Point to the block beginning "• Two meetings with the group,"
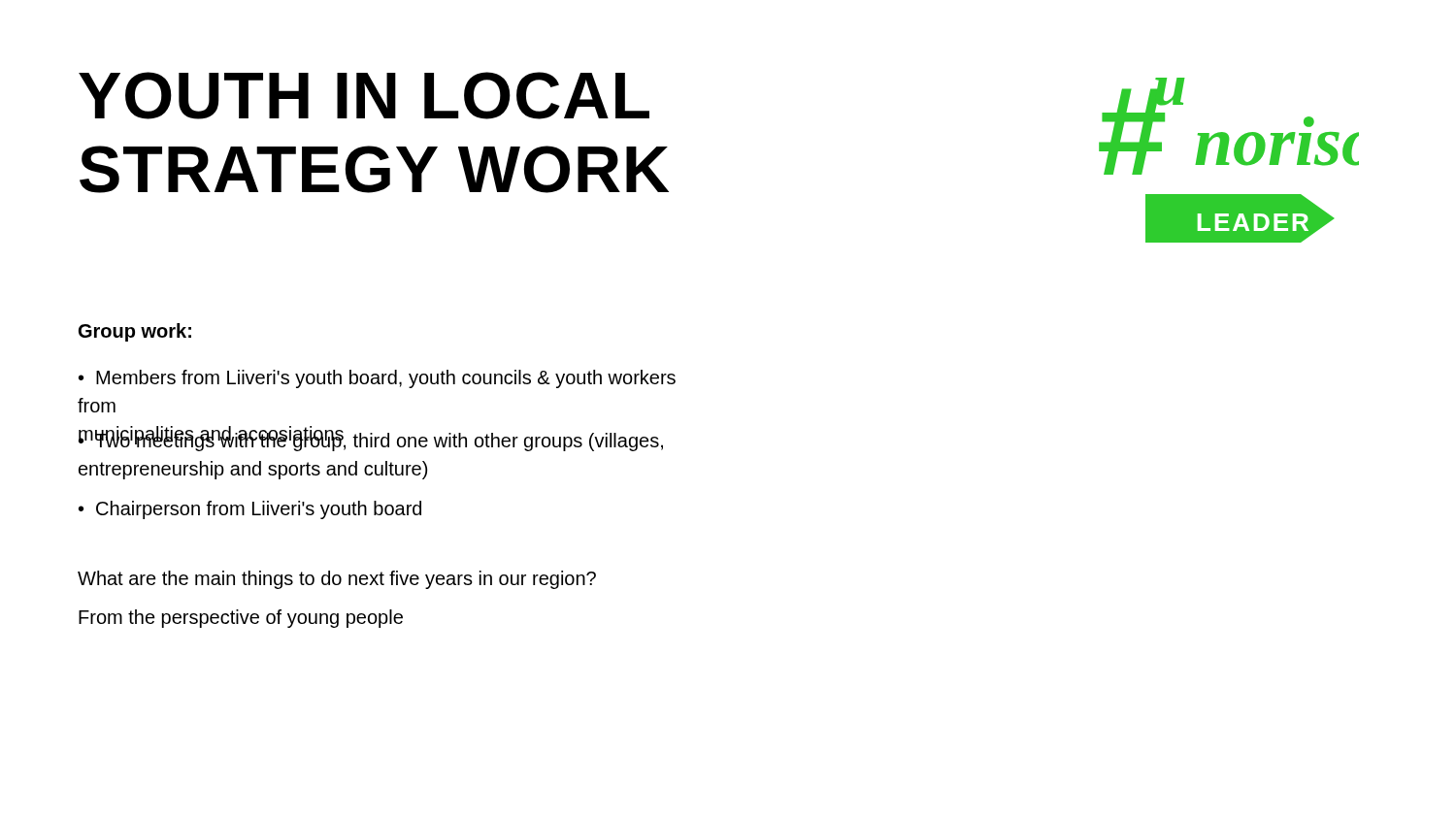Viewport: 1456px width, 819px height. pos(379,455)
